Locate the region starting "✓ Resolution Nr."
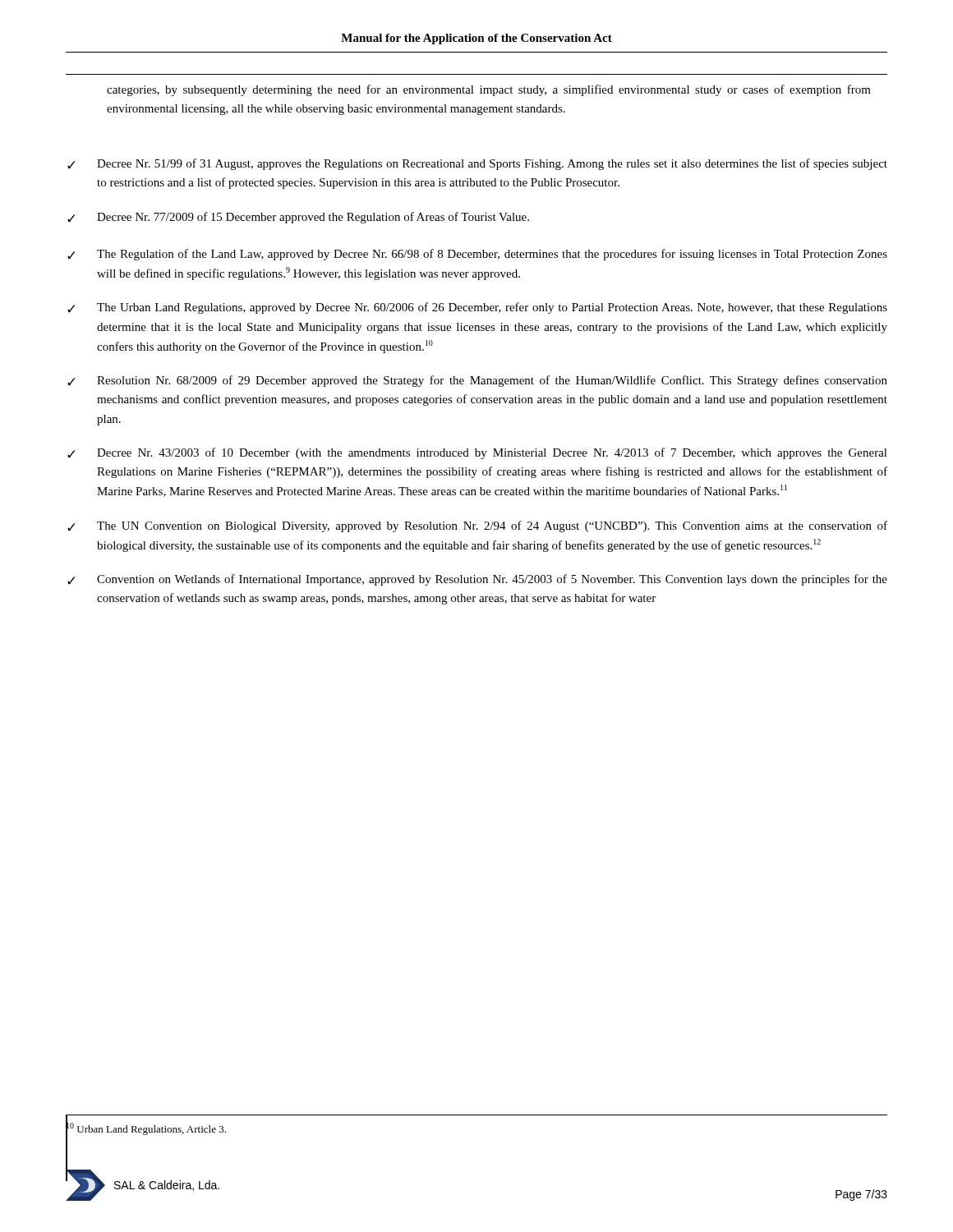This screenshot has height=1232, width=953. pos(476,400)
